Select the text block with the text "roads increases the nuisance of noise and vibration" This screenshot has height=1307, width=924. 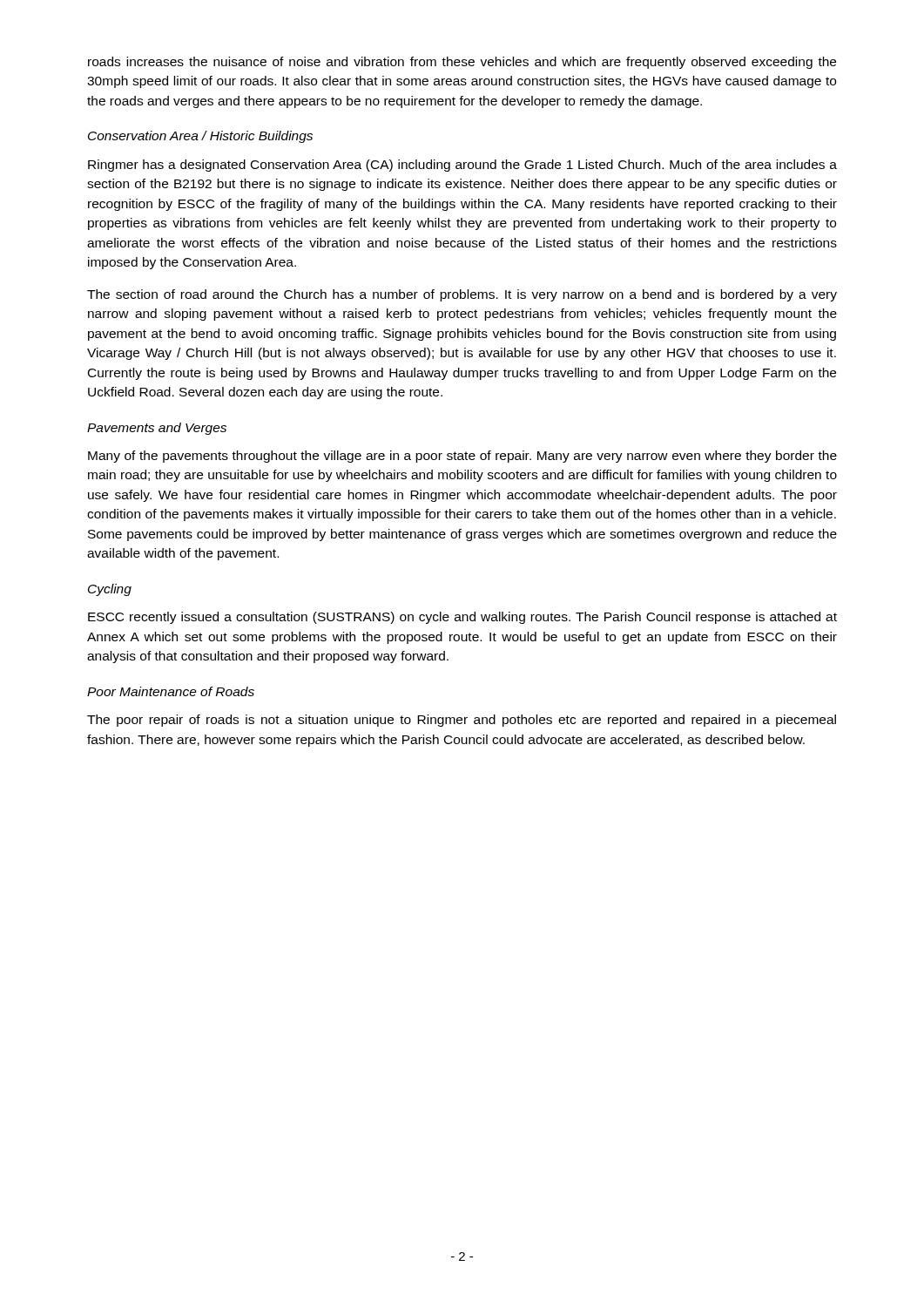click(x=462, y=81)
